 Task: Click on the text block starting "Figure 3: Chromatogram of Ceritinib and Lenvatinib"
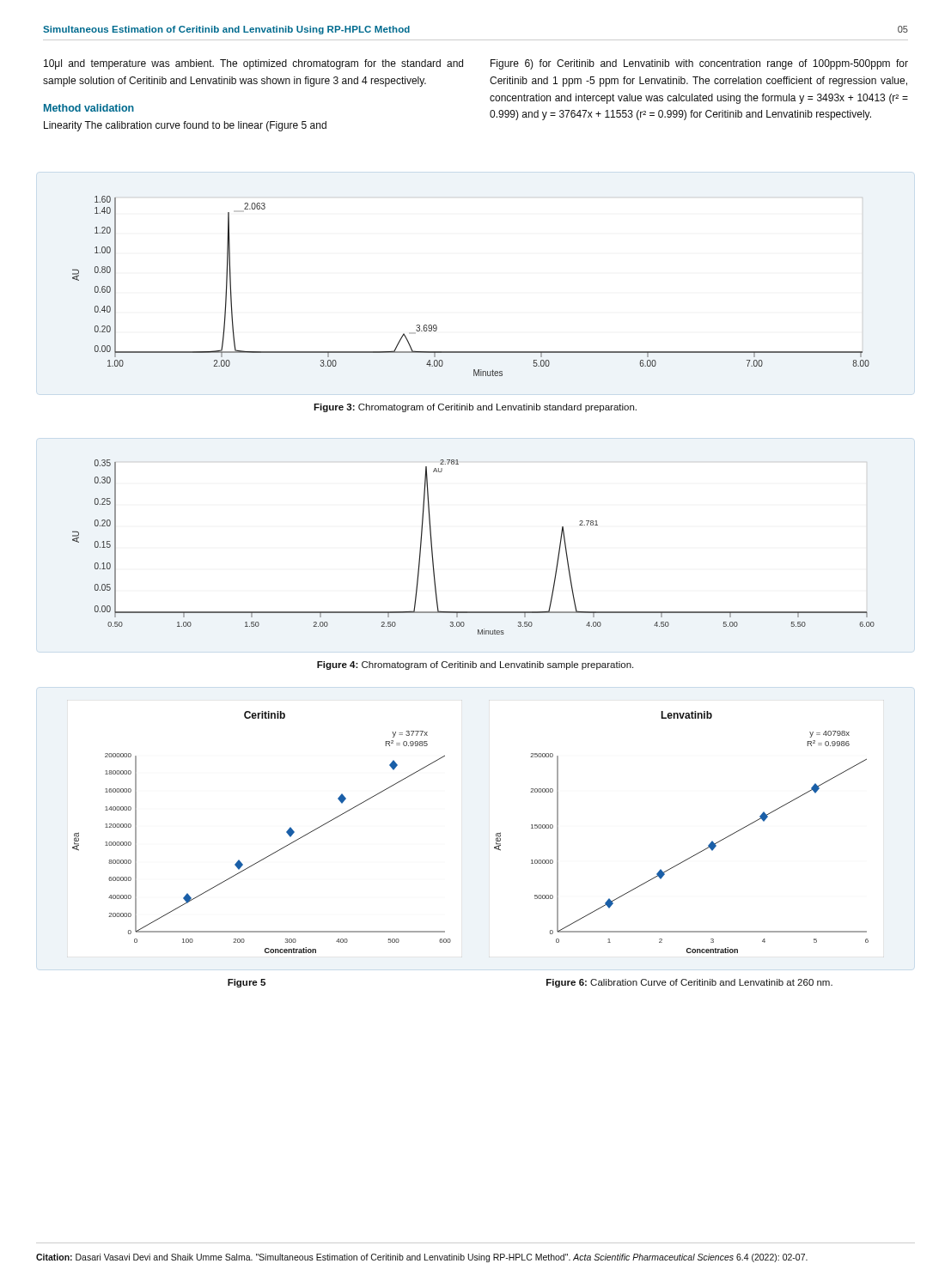[475, 407]
